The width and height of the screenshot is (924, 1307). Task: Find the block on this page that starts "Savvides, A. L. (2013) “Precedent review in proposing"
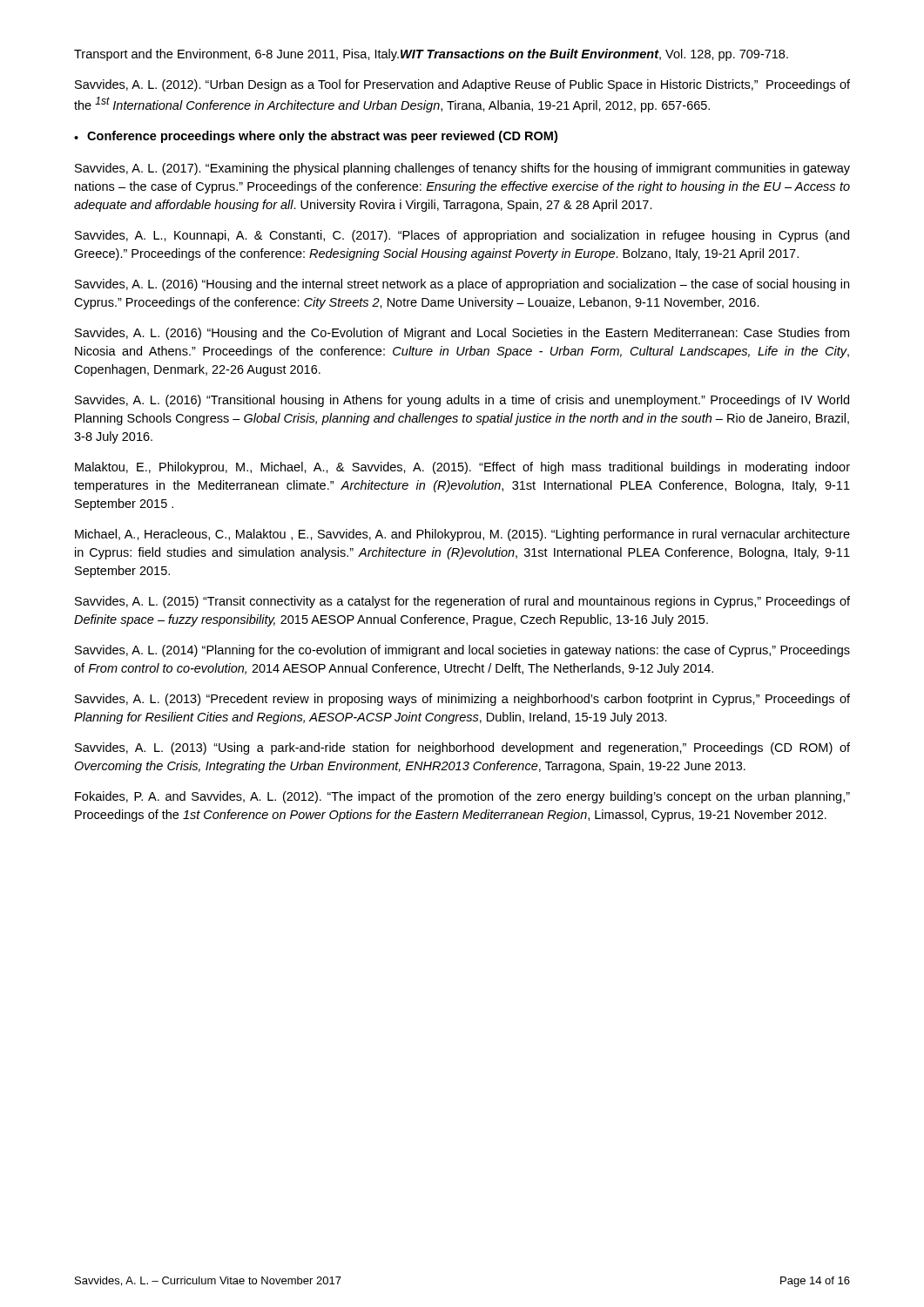[462, 708]
